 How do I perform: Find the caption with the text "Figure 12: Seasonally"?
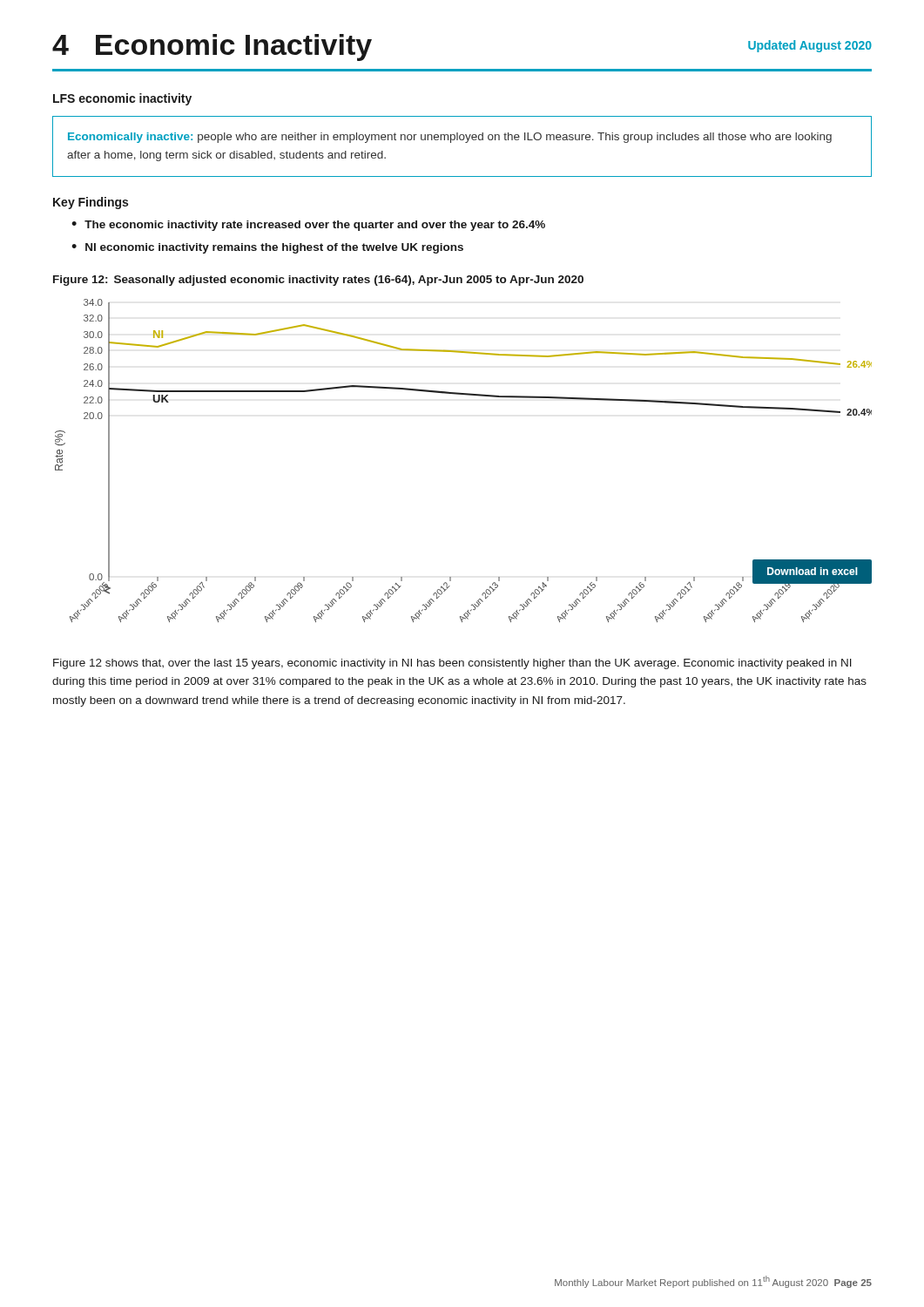pyautogui.click(x=318, y=279)
